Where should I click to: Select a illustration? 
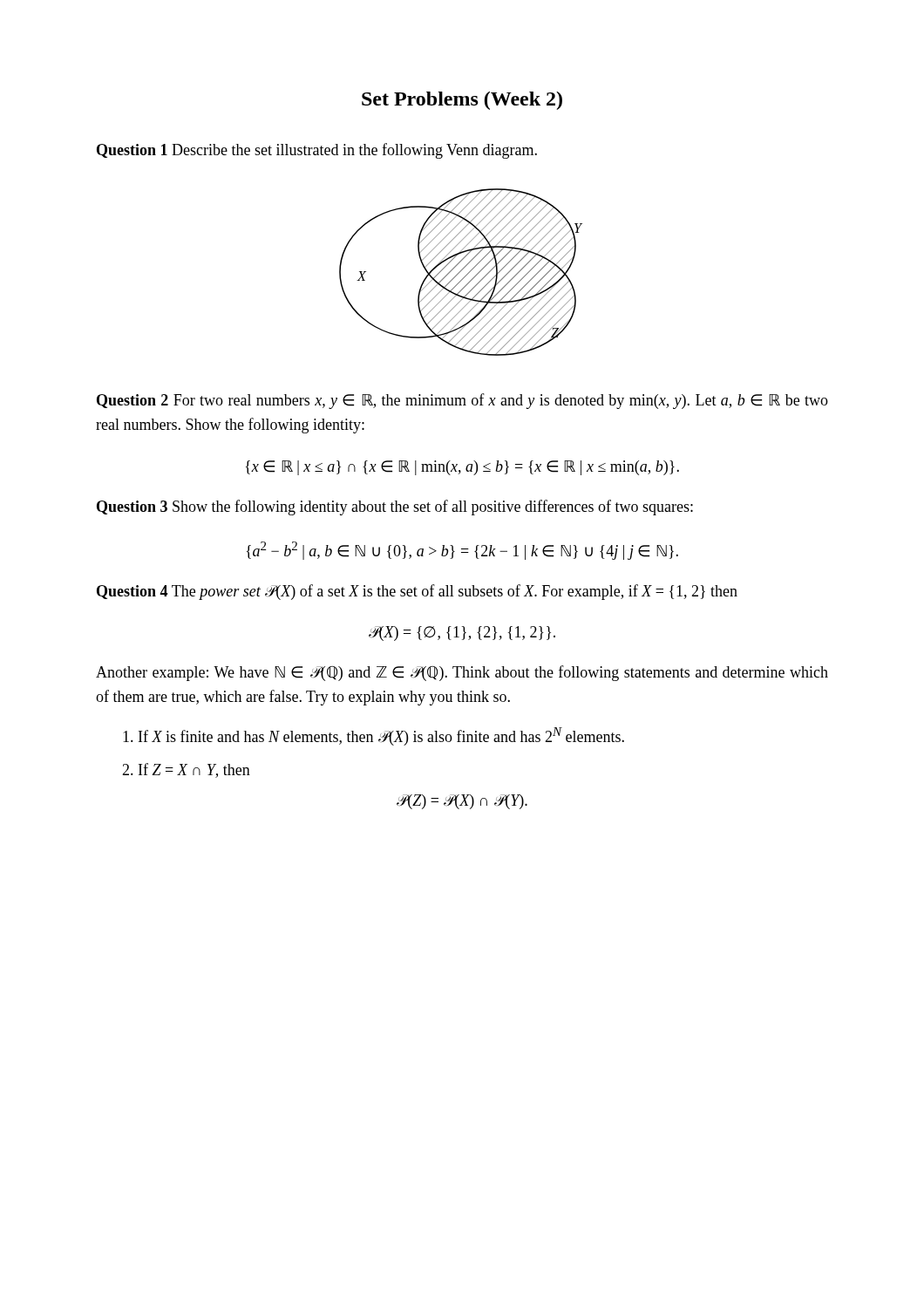click(x=462, y=274)
